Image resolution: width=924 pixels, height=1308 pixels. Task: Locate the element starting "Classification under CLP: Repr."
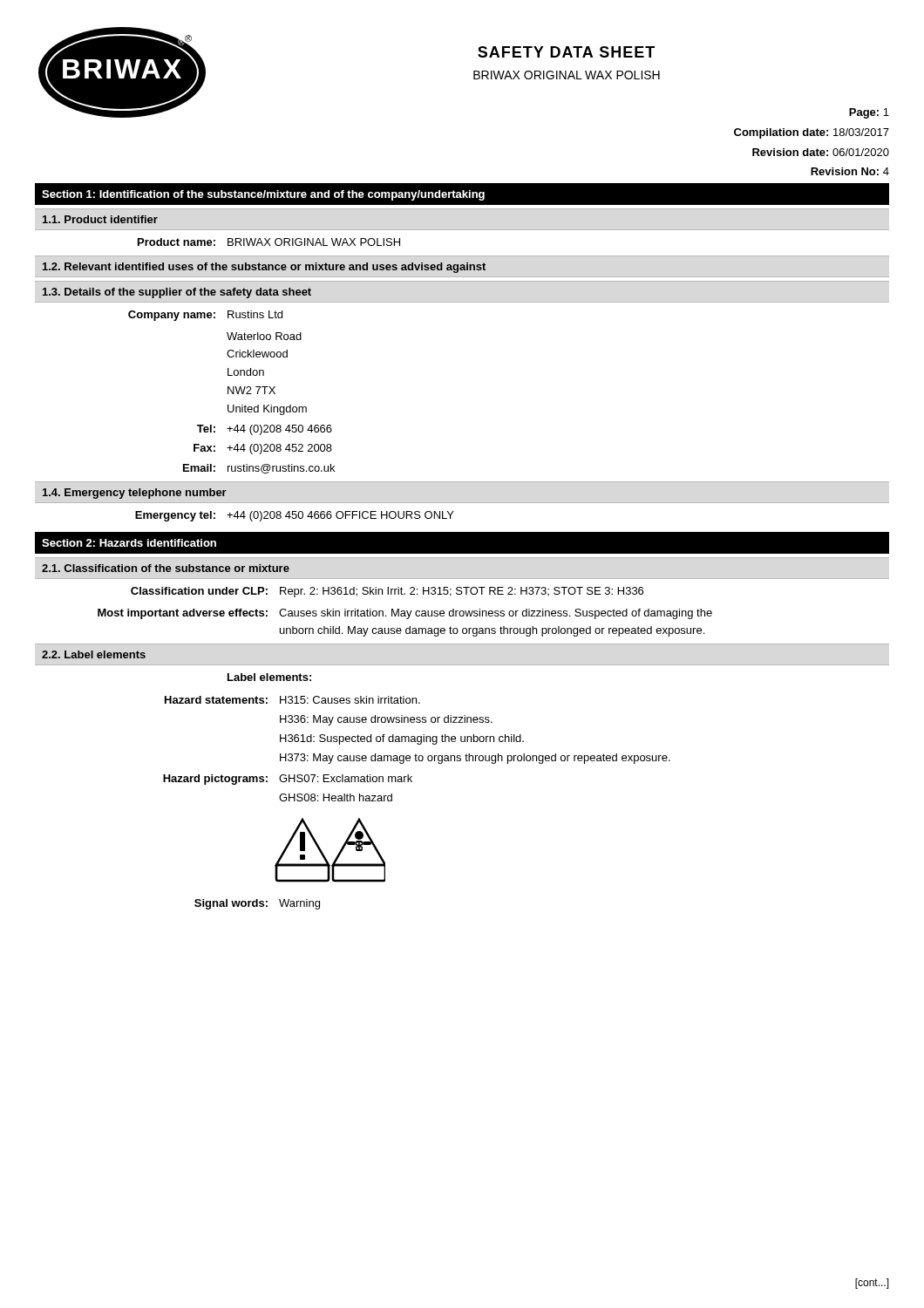pyautogui.click(x=462, y=611)
